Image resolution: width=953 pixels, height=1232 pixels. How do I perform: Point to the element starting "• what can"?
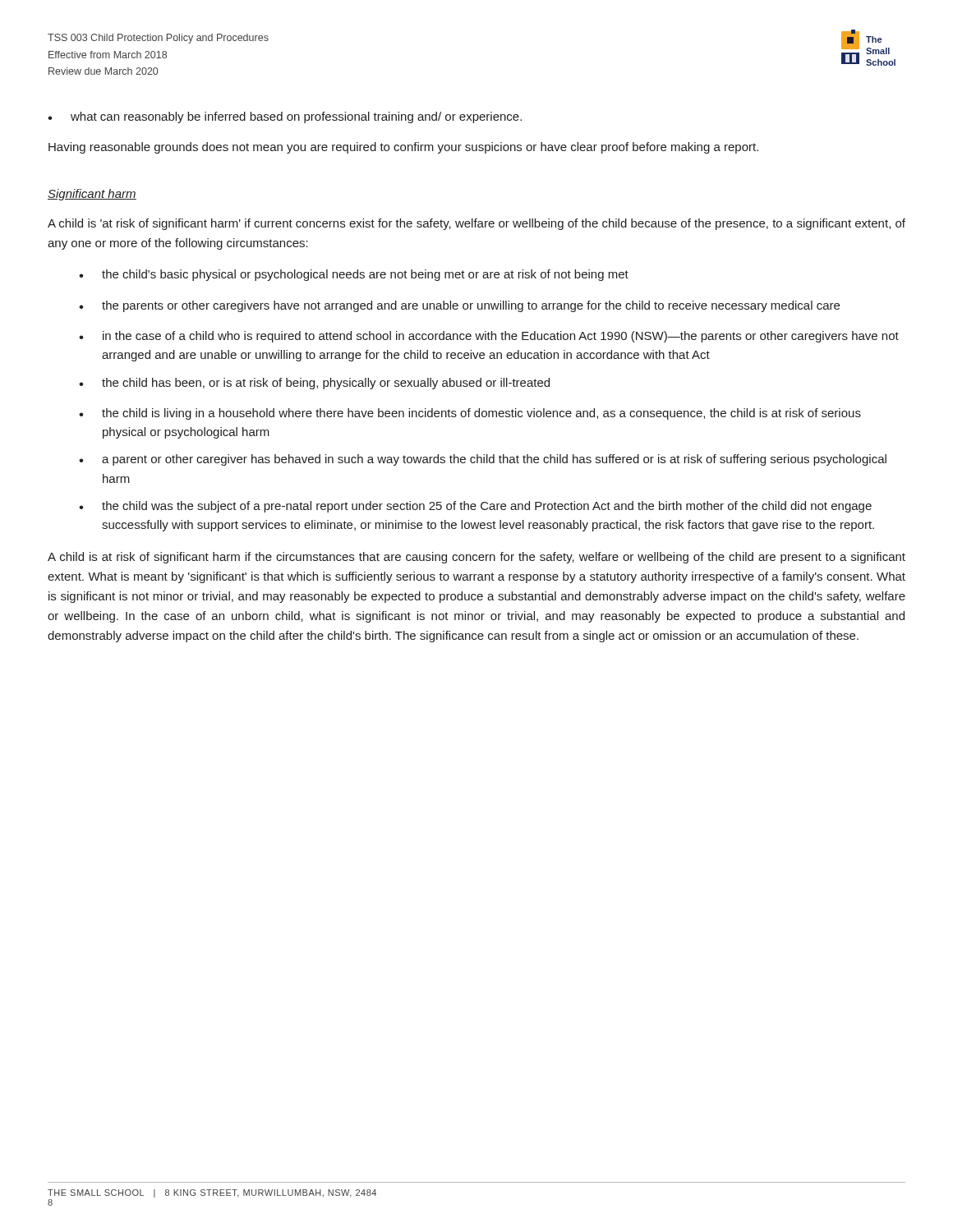[x=476, y=118]
